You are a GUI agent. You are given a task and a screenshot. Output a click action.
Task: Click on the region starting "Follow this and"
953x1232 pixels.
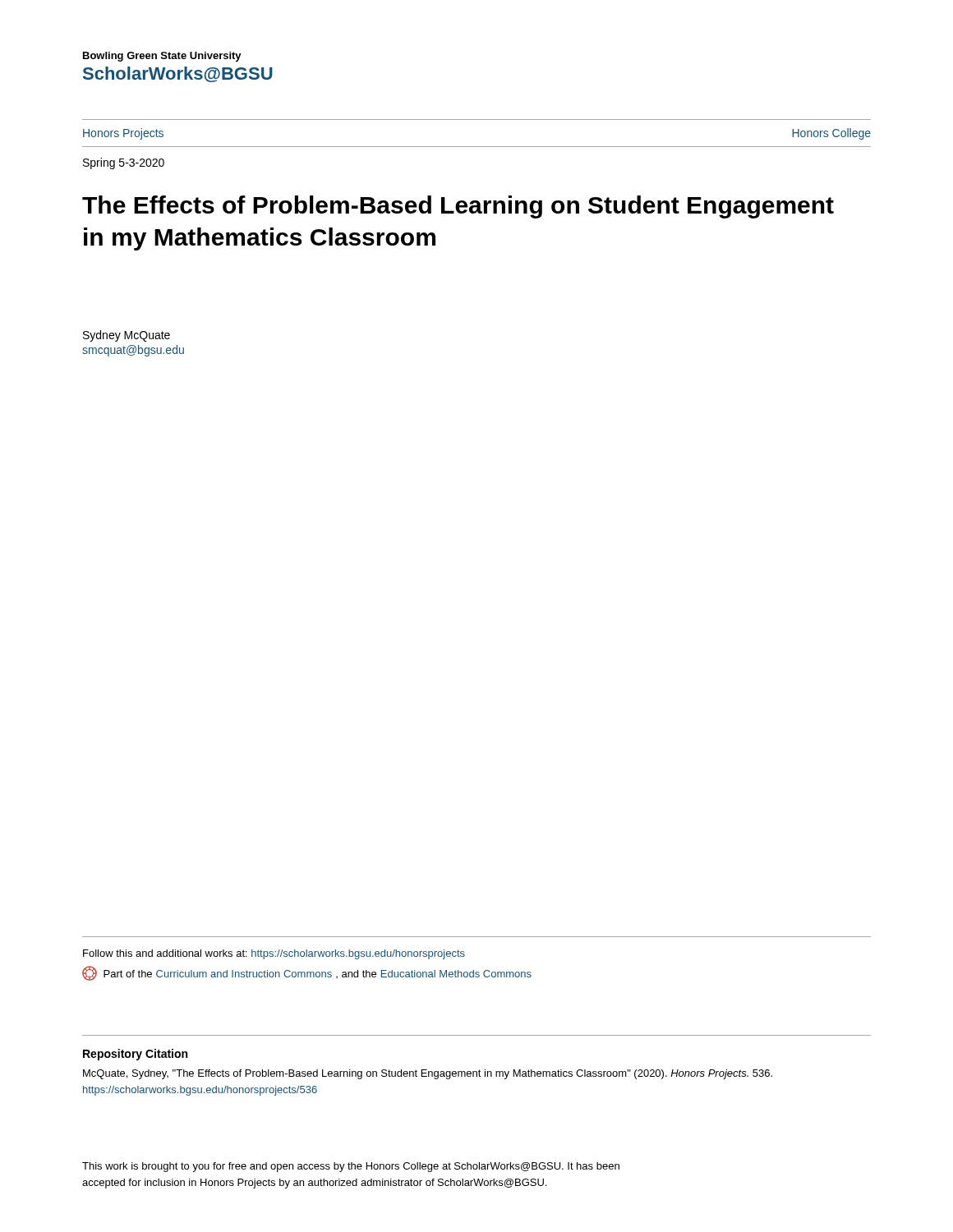tap(274, 953)
